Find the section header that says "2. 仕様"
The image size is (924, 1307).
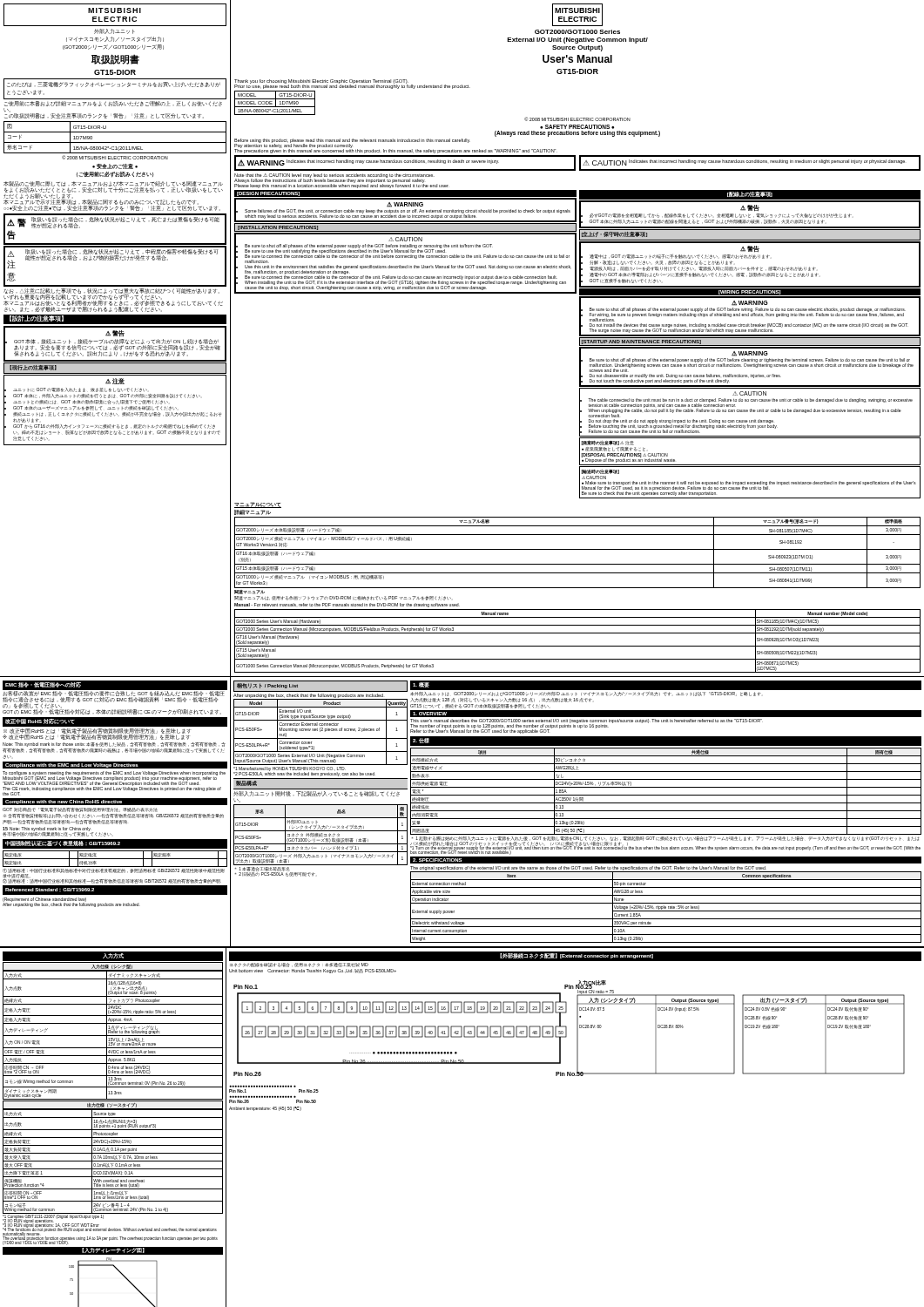point(421,741)
